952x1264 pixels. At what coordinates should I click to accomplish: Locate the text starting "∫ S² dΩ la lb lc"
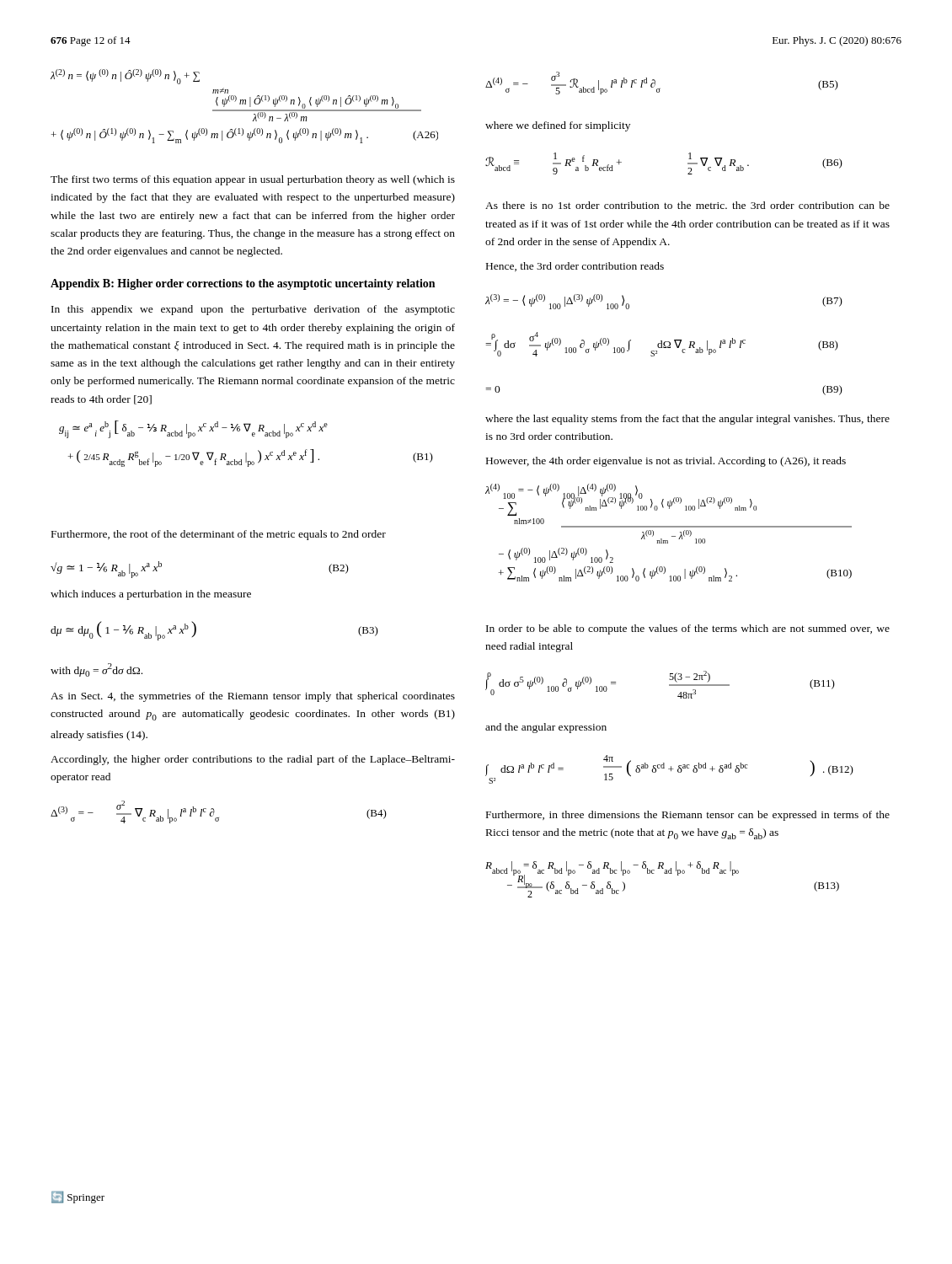coord(675,768)
